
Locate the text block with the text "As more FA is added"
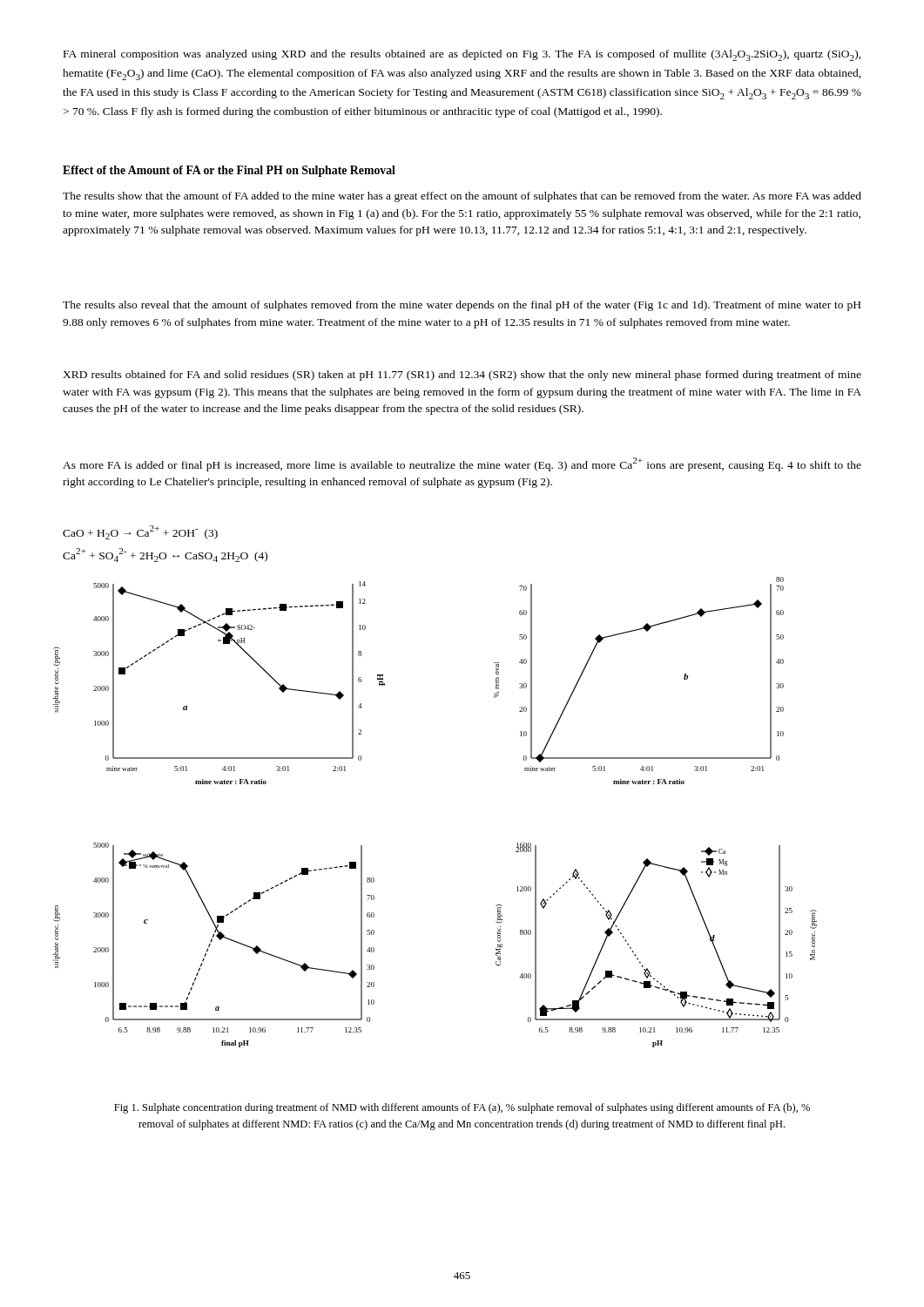462,471
